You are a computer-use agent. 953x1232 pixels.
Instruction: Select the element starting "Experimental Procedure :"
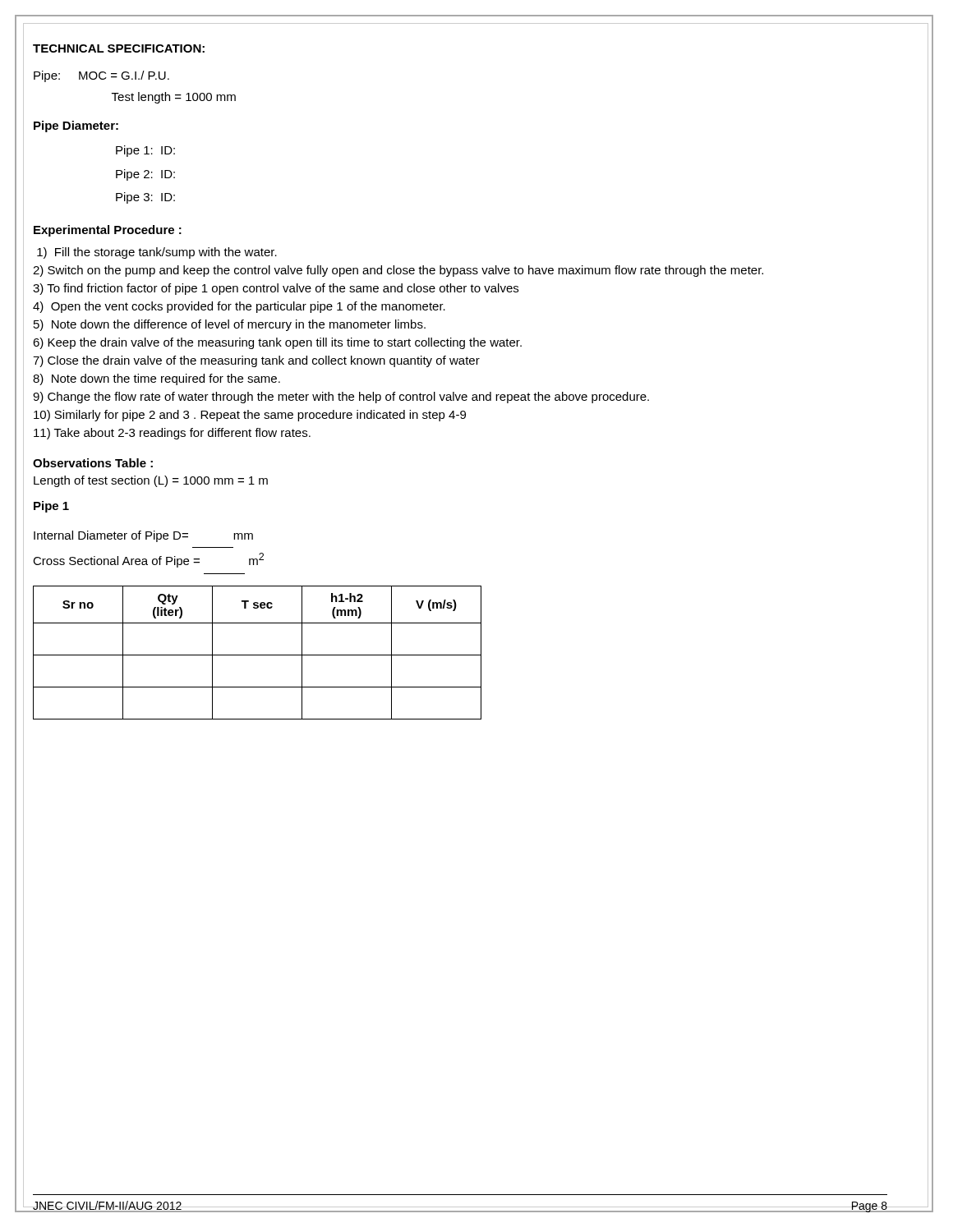[x=108, y=229]
